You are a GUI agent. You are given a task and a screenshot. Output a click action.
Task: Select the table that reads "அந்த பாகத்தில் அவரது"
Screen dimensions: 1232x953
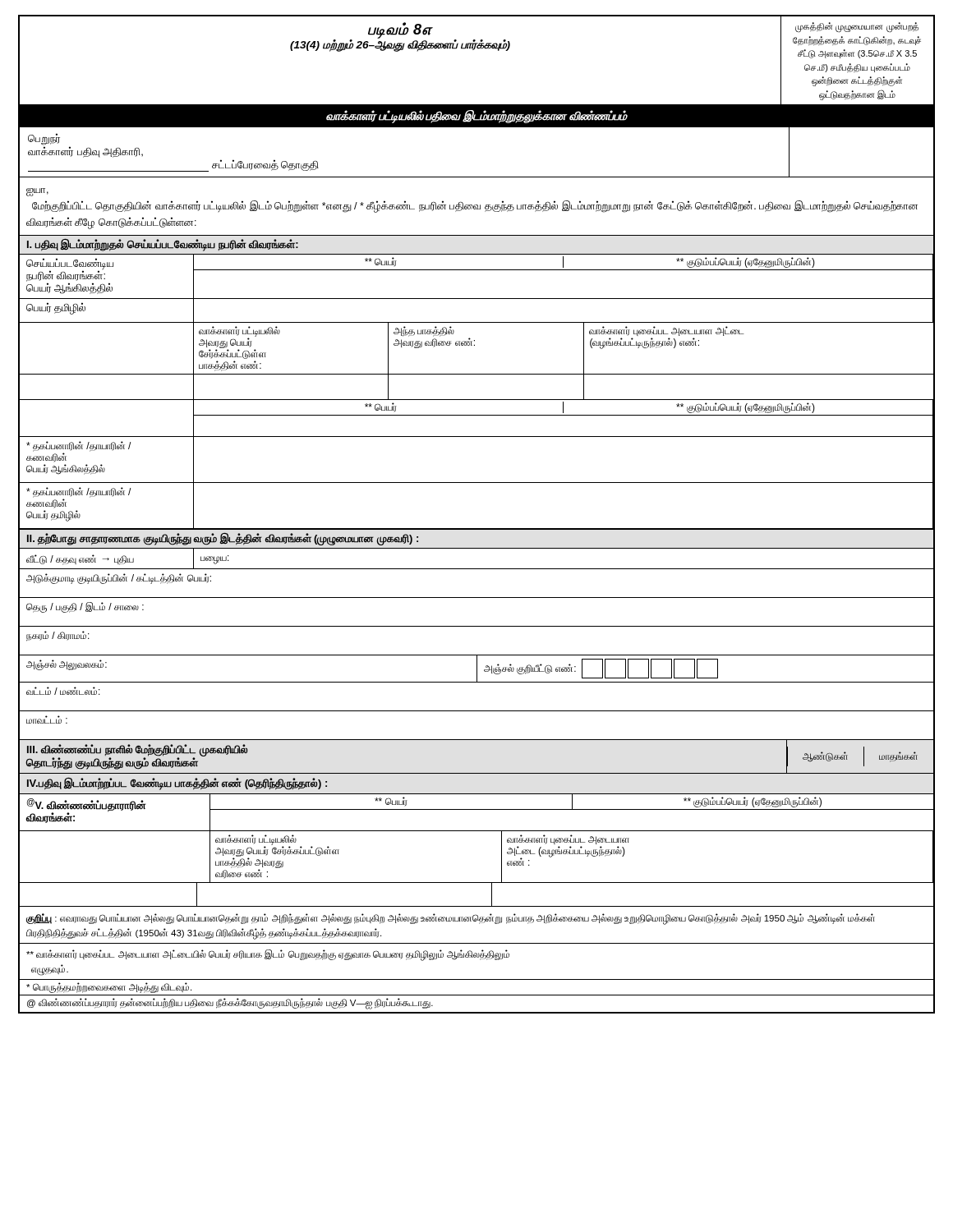(476, 361)
